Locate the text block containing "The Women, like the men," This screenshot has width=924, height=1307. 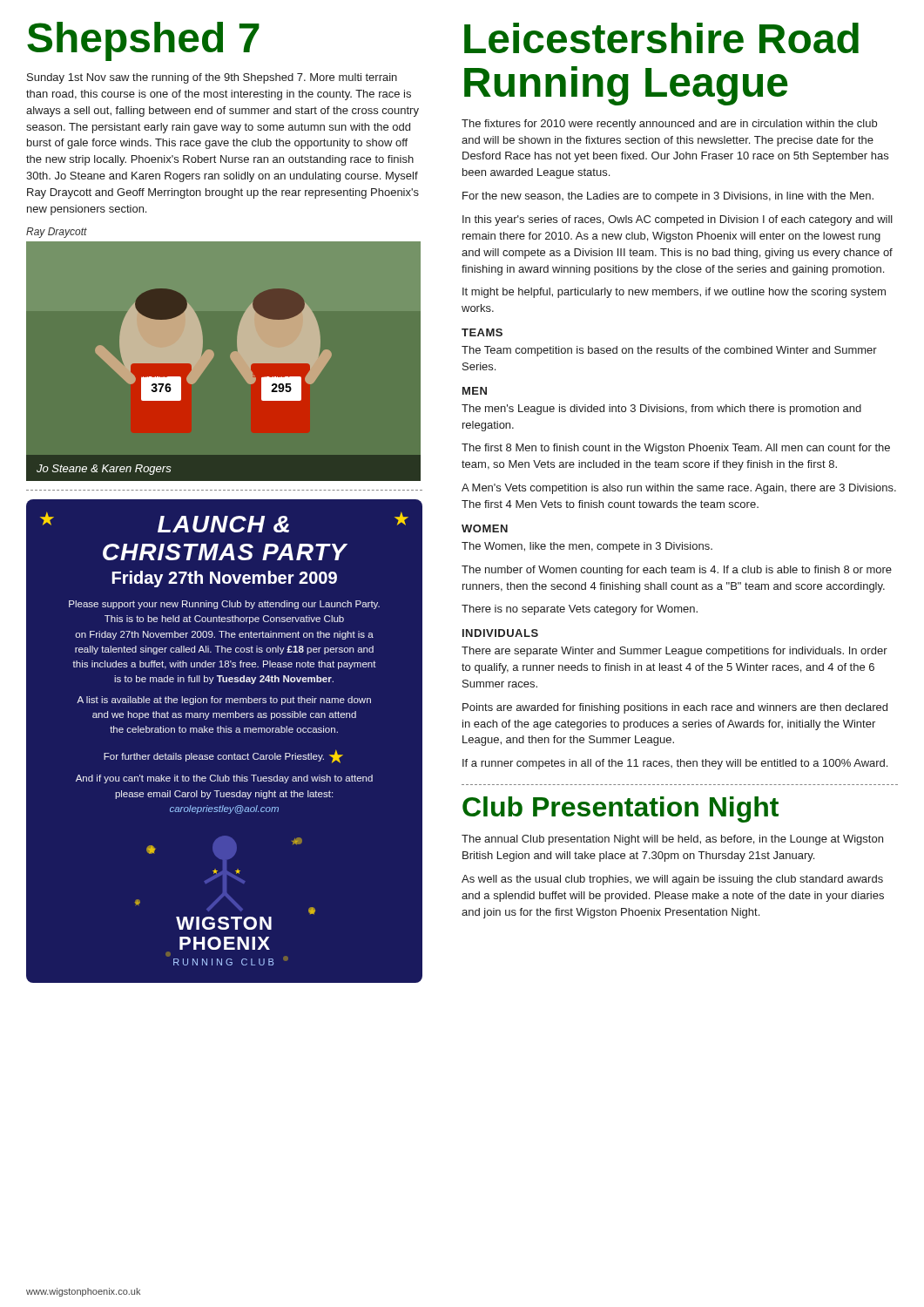(587, 546)
